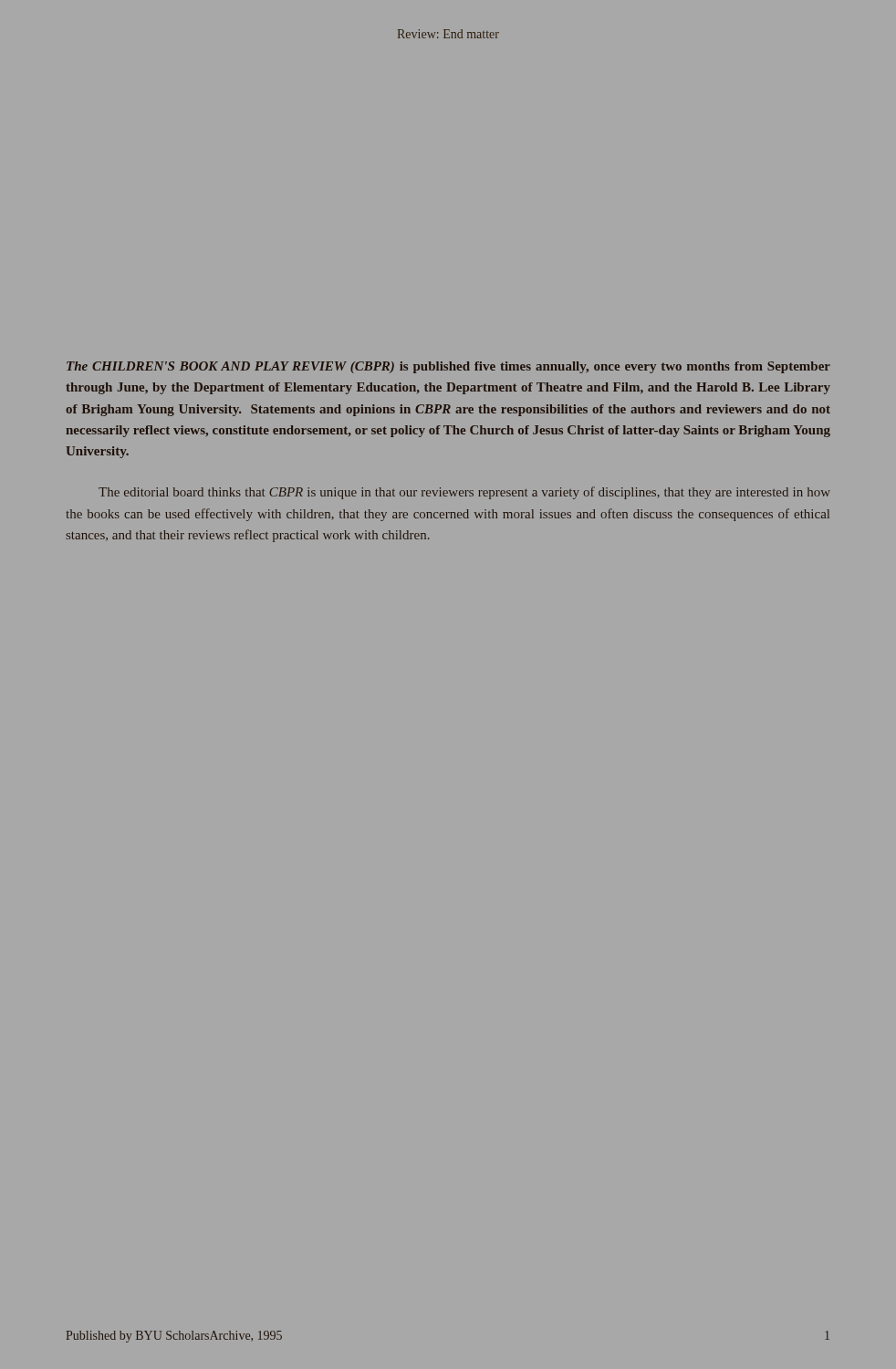Point to the text block starting "The editorial board thinks that CBPR is unique"
The height and width of the screenshot is (1369, 896).
(x=448, y=513)
